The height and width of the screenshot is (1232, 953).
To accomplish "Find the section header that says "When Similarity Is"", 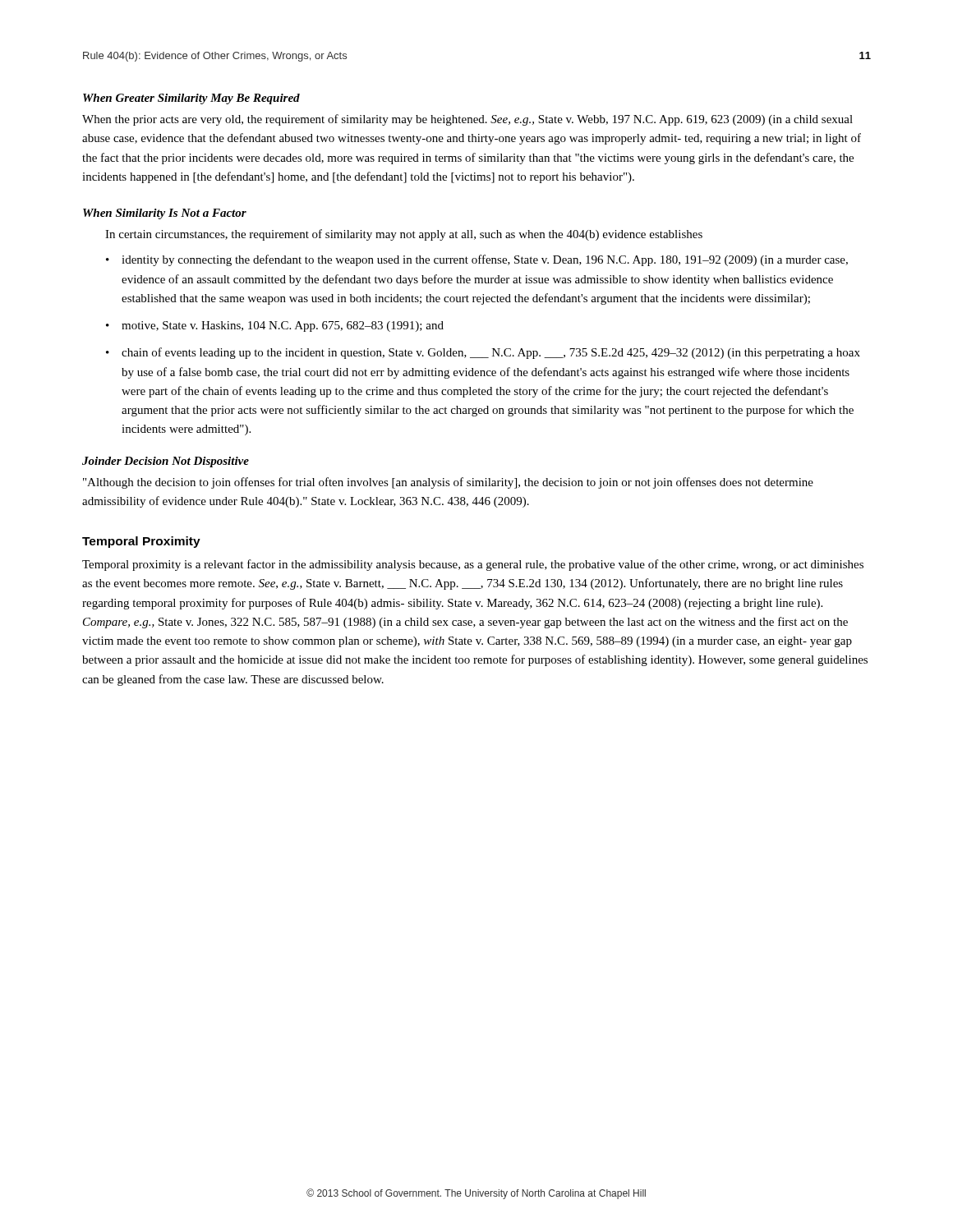I will [164, 213].
